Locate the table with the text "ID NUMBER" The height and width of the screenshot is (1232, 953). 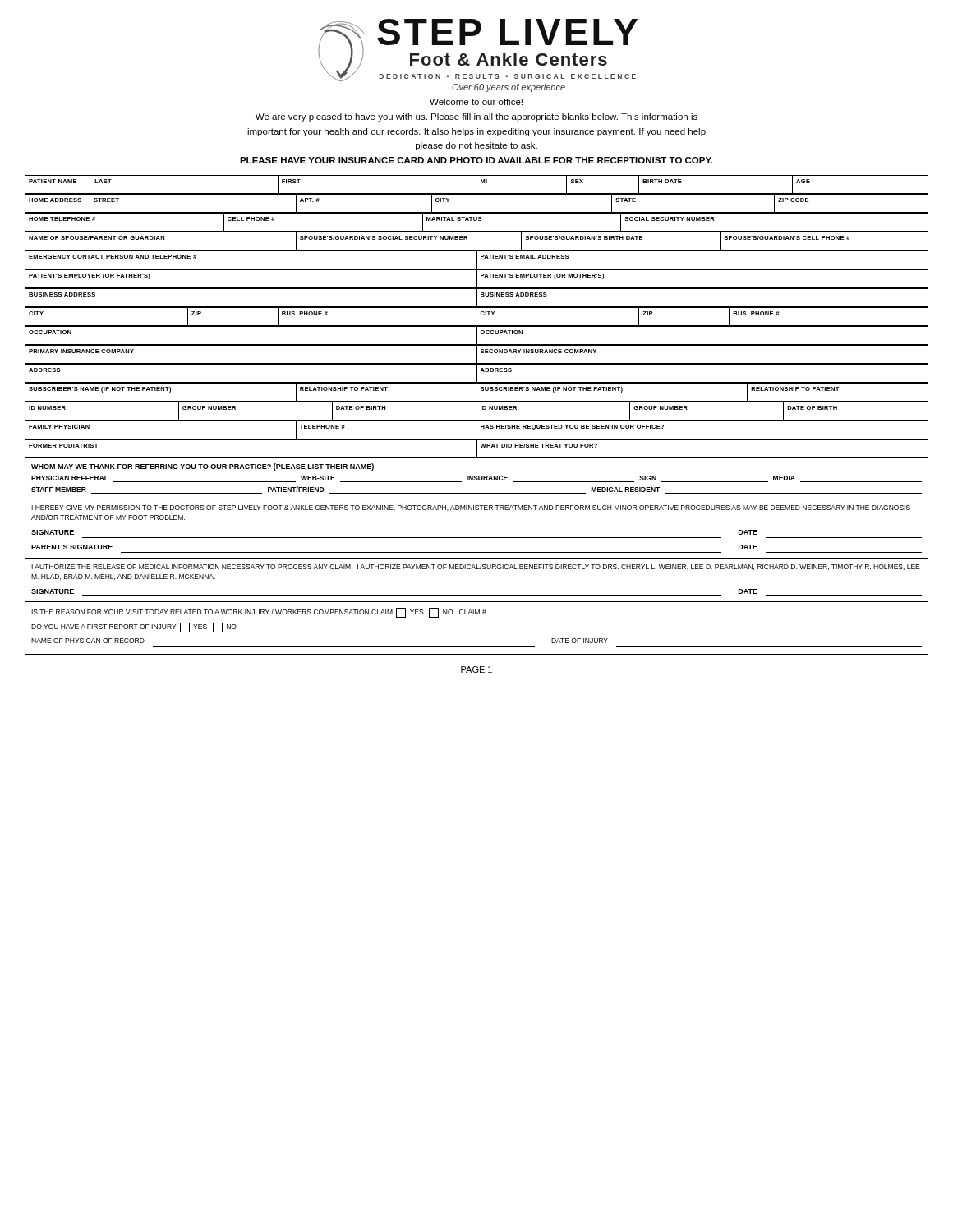pyautogui.click(x=476, y=411)
